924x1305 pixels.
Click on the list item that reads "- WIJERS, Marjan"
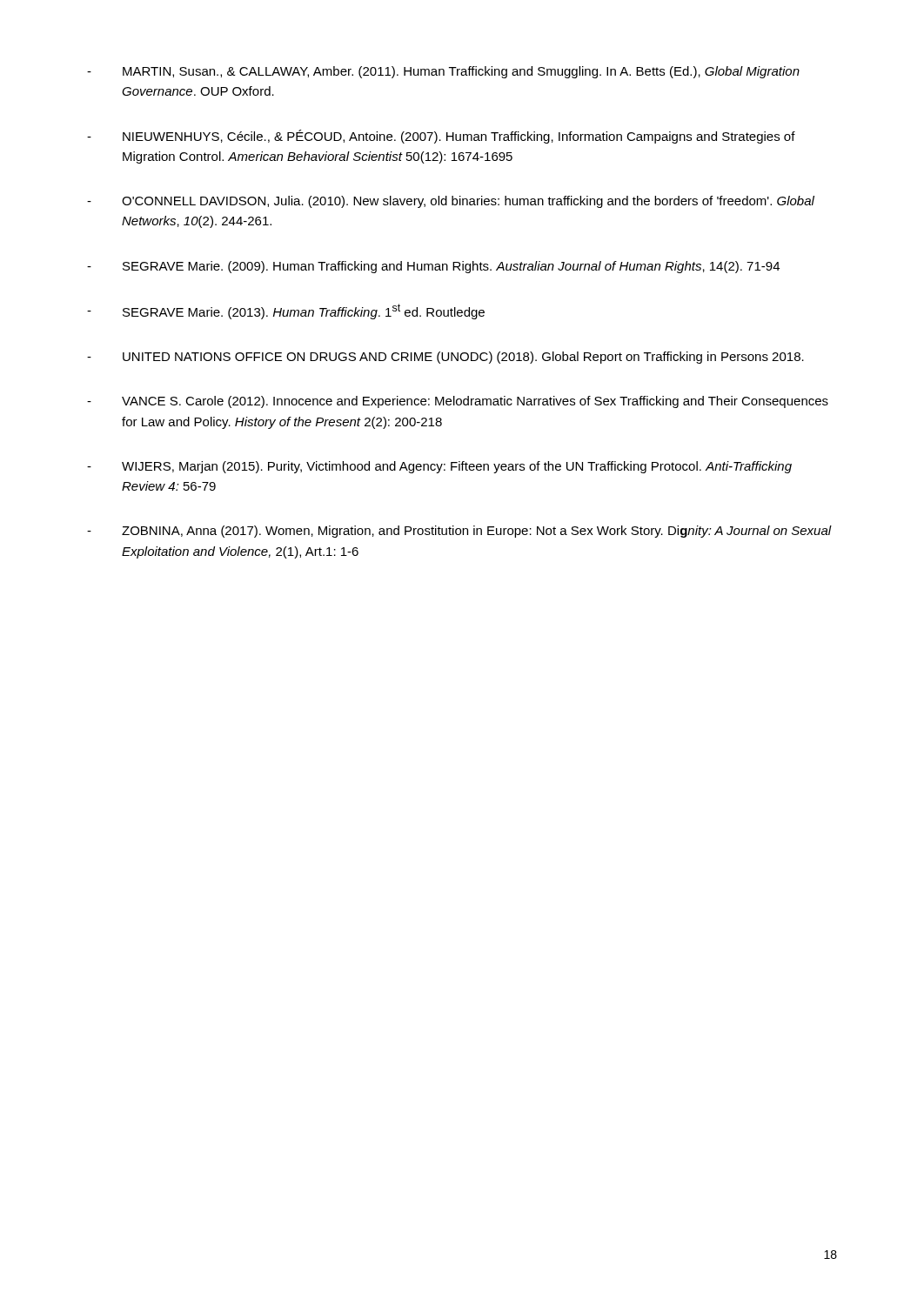(x=462, y=476)
